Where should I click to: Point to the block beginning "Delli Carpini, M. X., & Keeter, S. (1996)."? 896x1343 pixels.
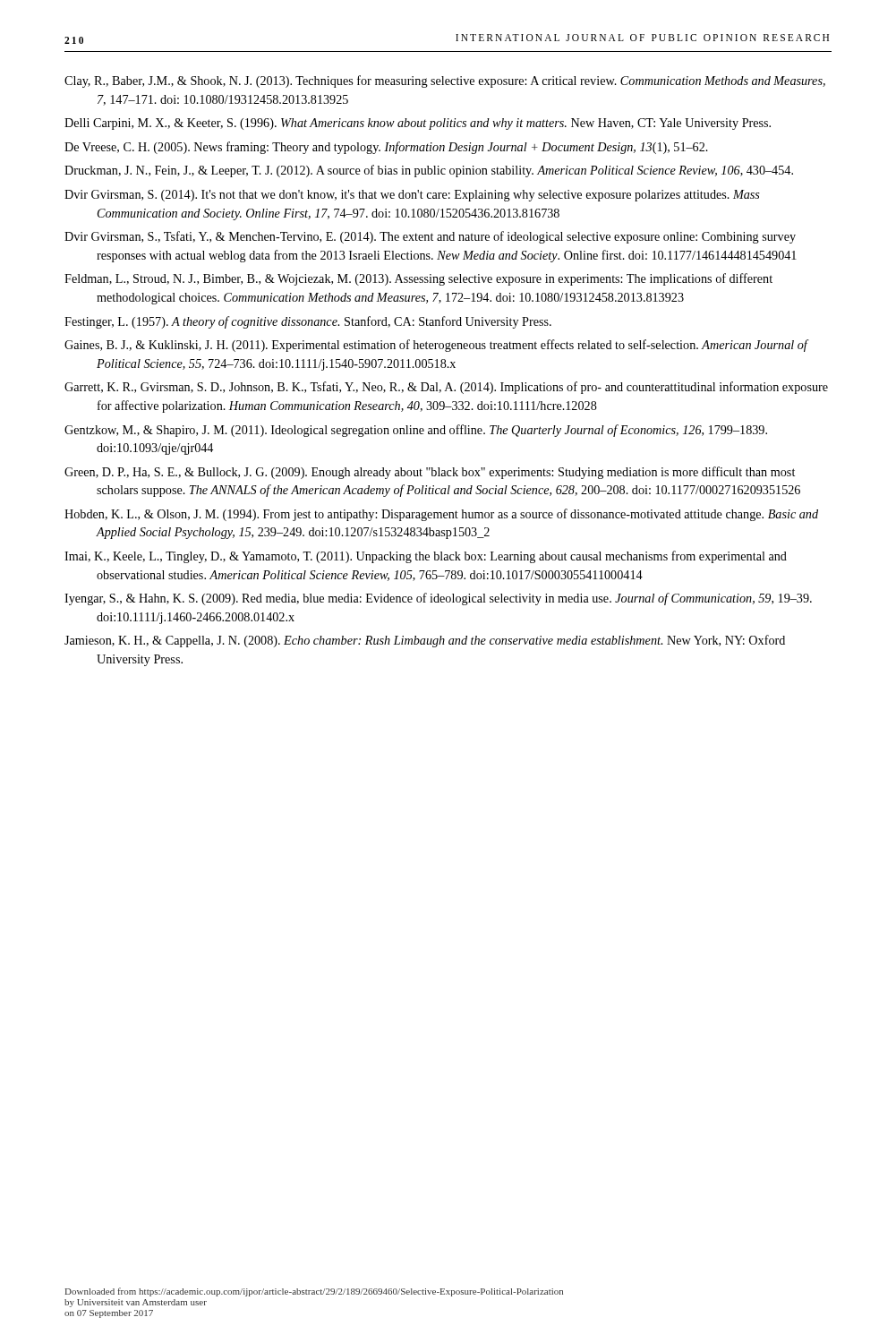click(418, 123)
